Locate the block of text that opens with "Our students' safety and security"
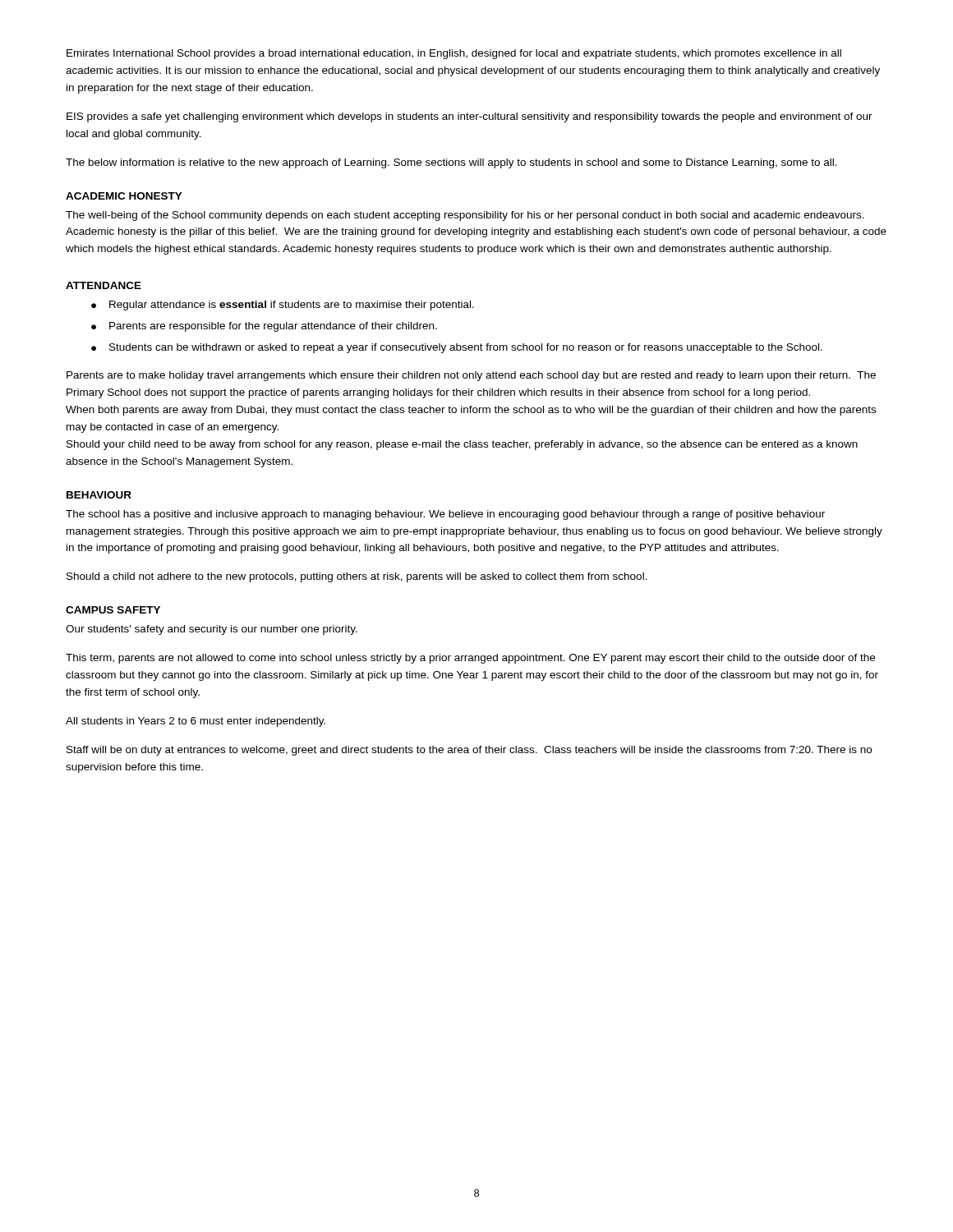Screen dimensions: 1232x953 click(x=212, y=629)
